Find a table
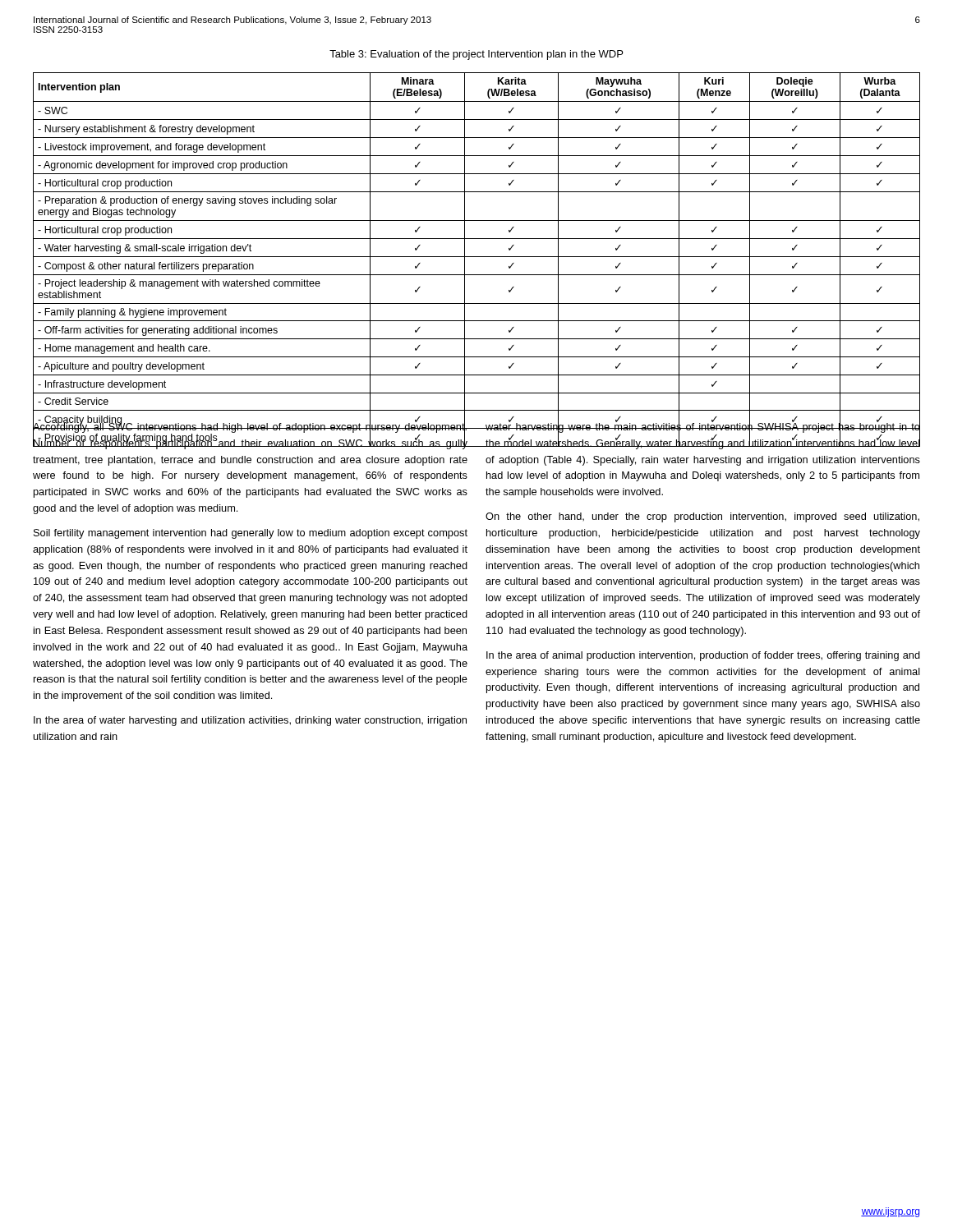Screen dimensions: 1232x953 476,260
